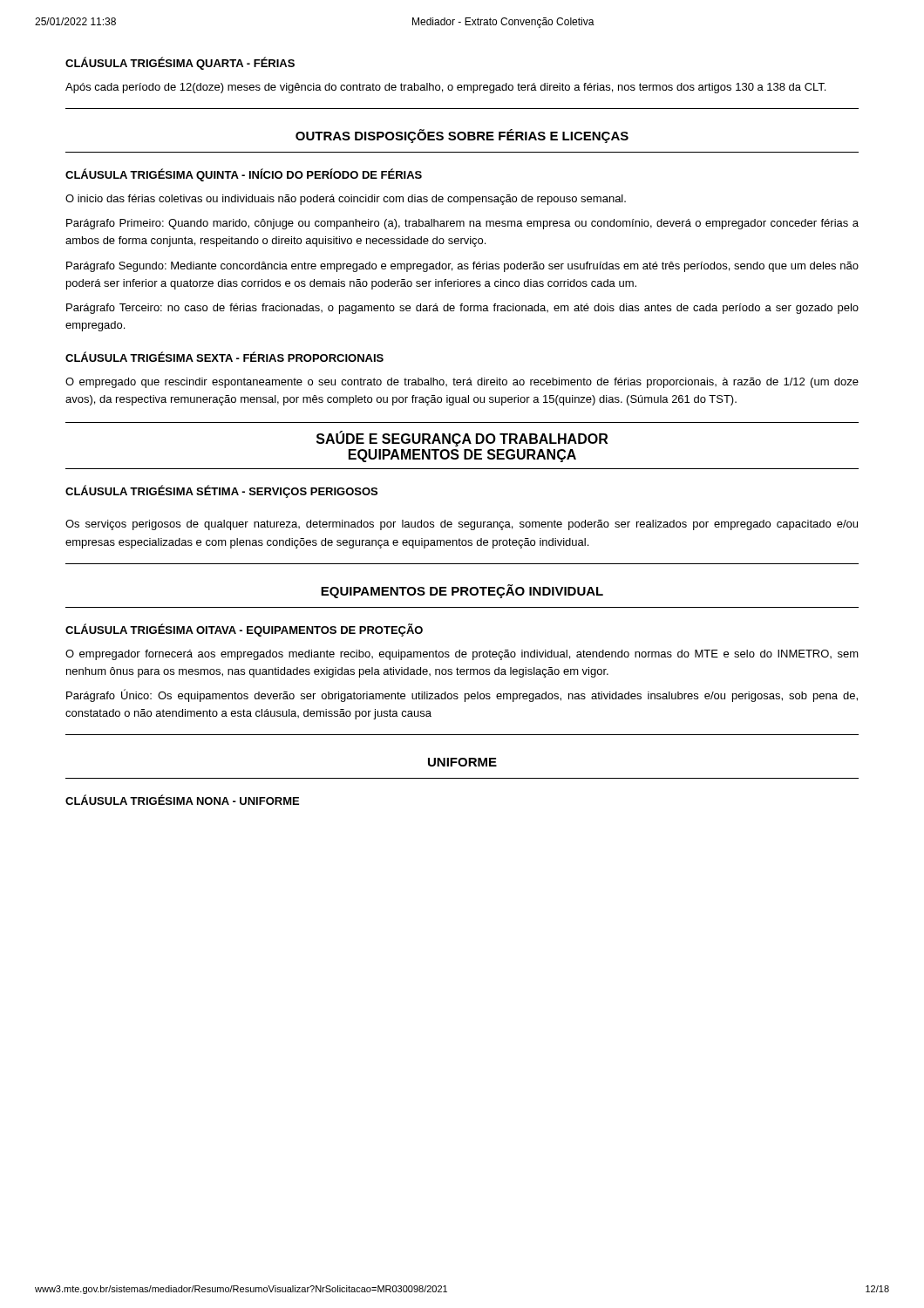Point to the block beginning "Os serviços perigosos de qualquer natureza, determinados por"
Image resolution: width=924 pixels, height=1308 pixels.
(x=462, y=533)
